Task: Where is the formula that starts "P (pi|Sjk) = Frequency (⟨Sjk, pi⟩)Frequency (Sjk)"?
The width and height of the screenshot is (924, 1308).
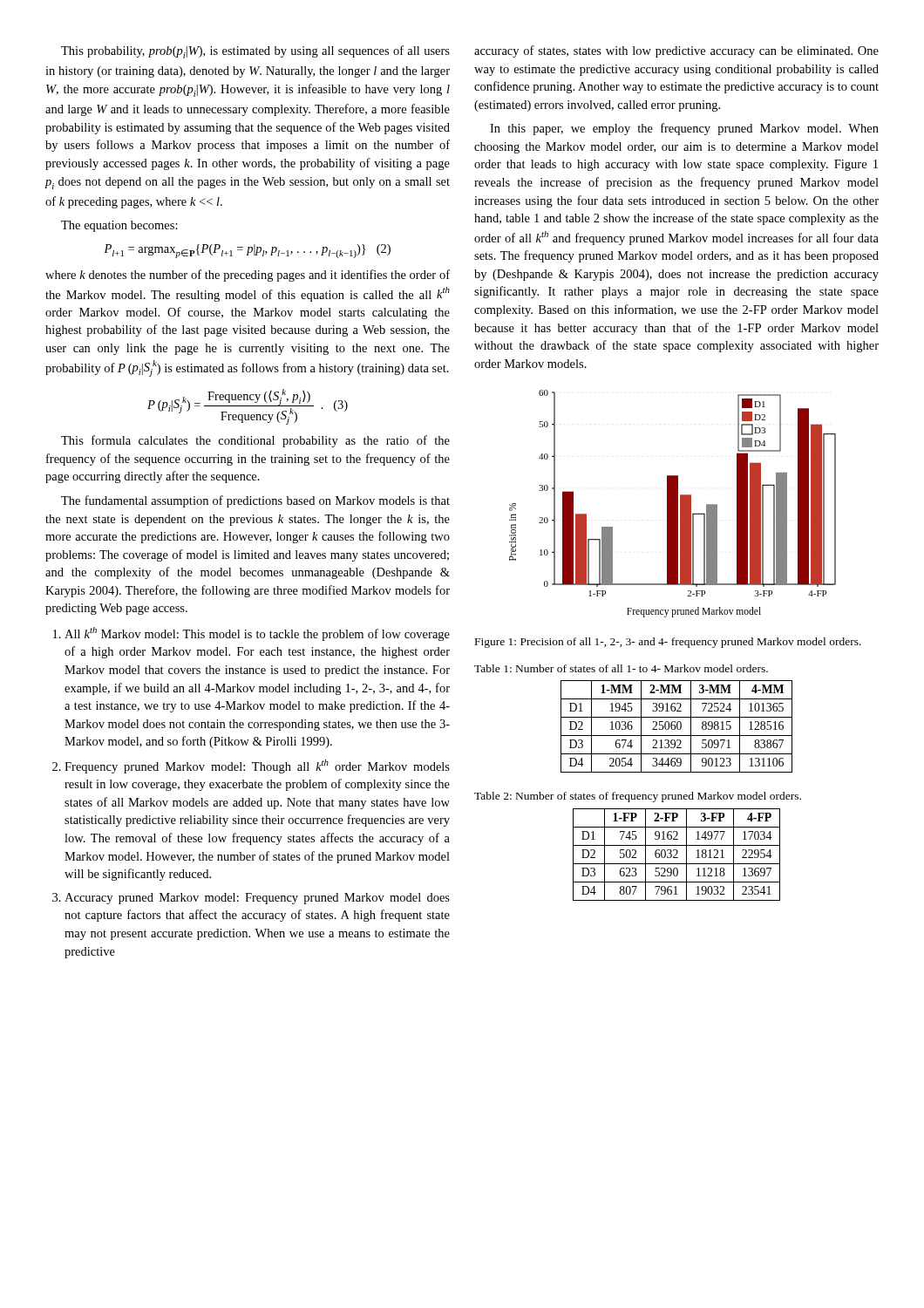Action: (x=248, y=405)
